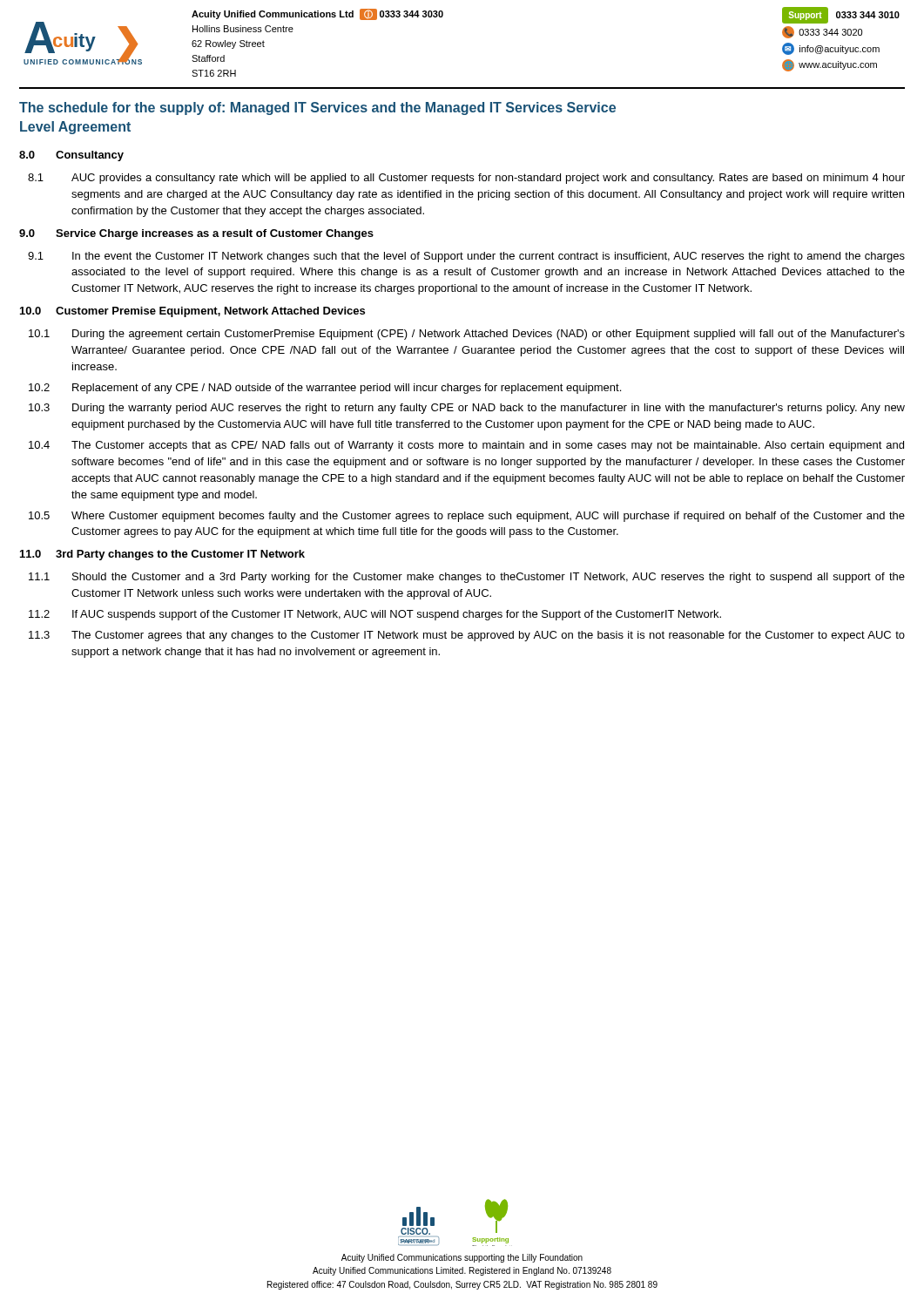This screenshot has height=1307, width=924.
Task: Find the list item with the text "10.2 Replacement of any CPE / NAD"
Action: pos(462,388)
